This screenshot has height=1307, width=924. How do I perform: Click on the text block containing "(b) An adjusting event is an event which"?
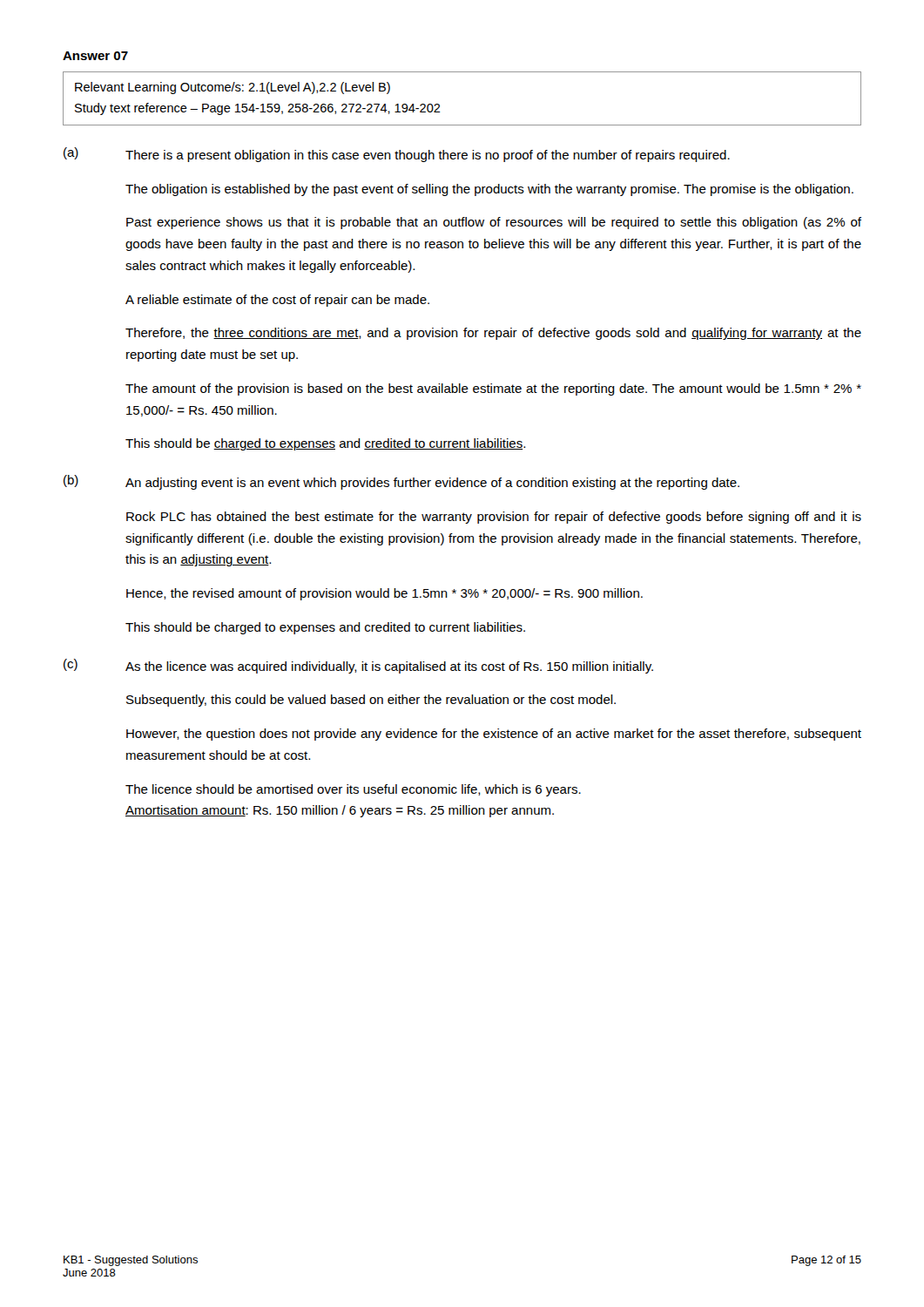pyautogui.click(x=401, y=482)
